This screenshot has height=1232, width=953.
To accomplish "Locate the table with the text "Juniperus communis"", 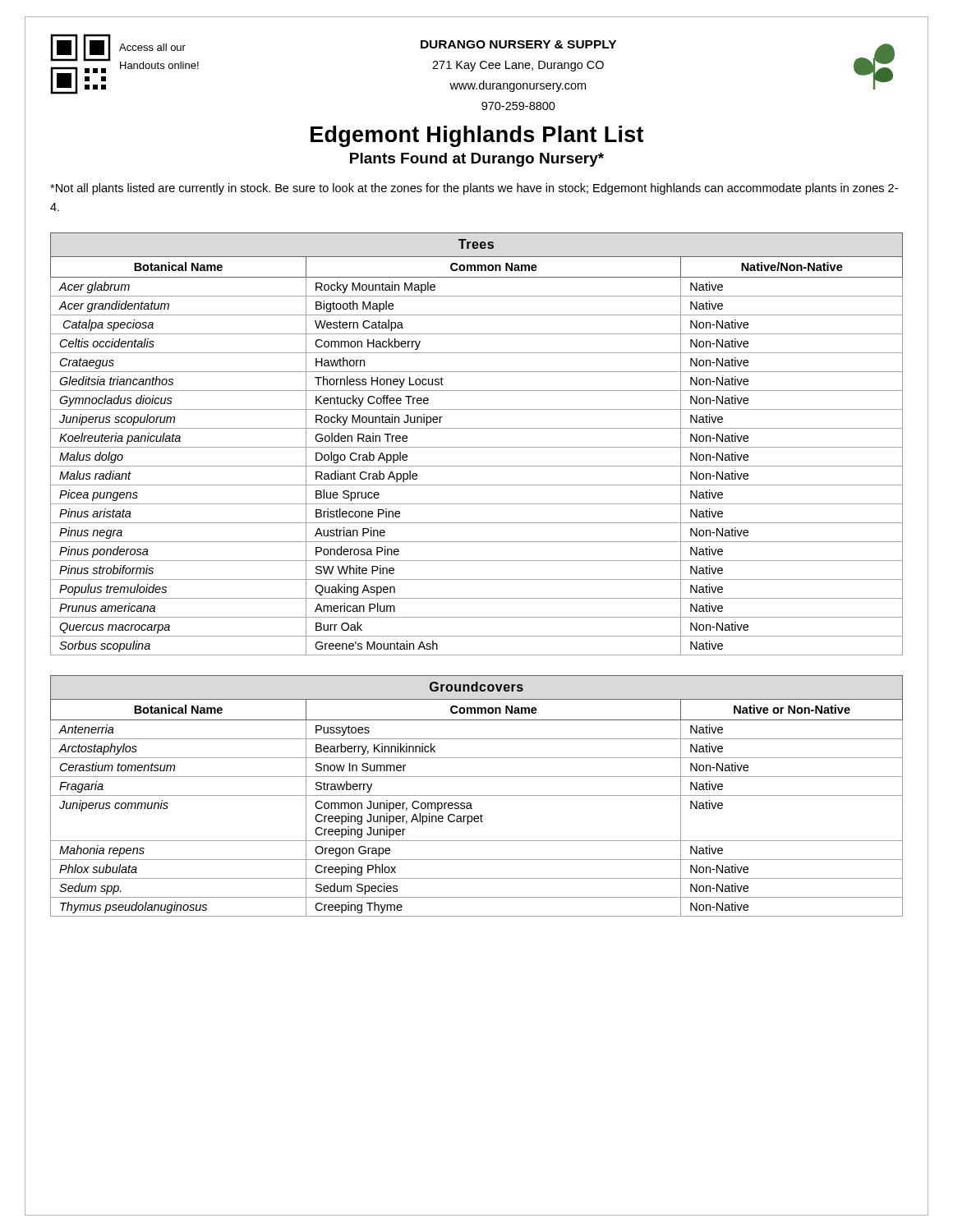I will tap(476, 796).
